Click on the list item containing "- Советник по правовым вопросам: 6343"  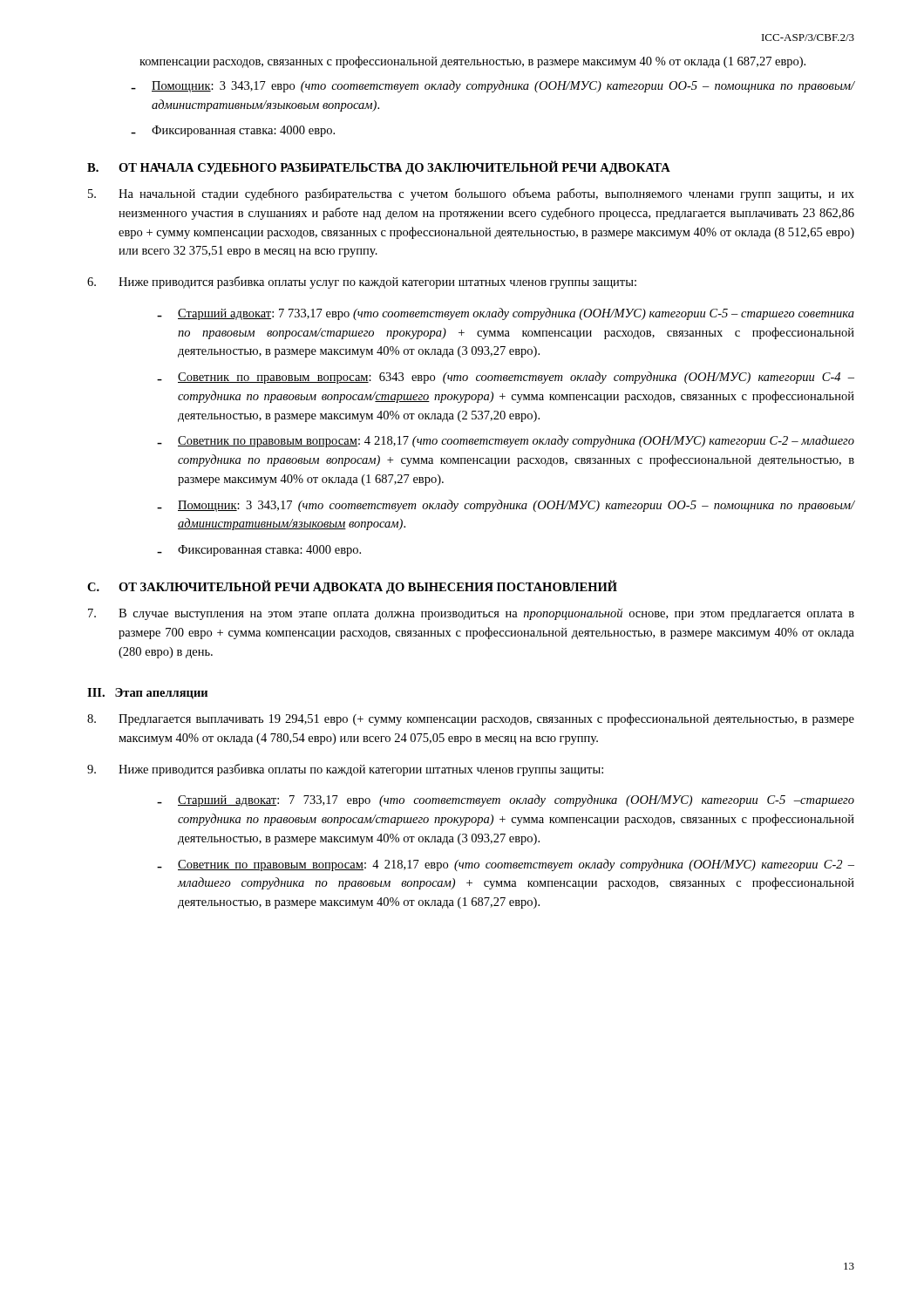(506, 397)
